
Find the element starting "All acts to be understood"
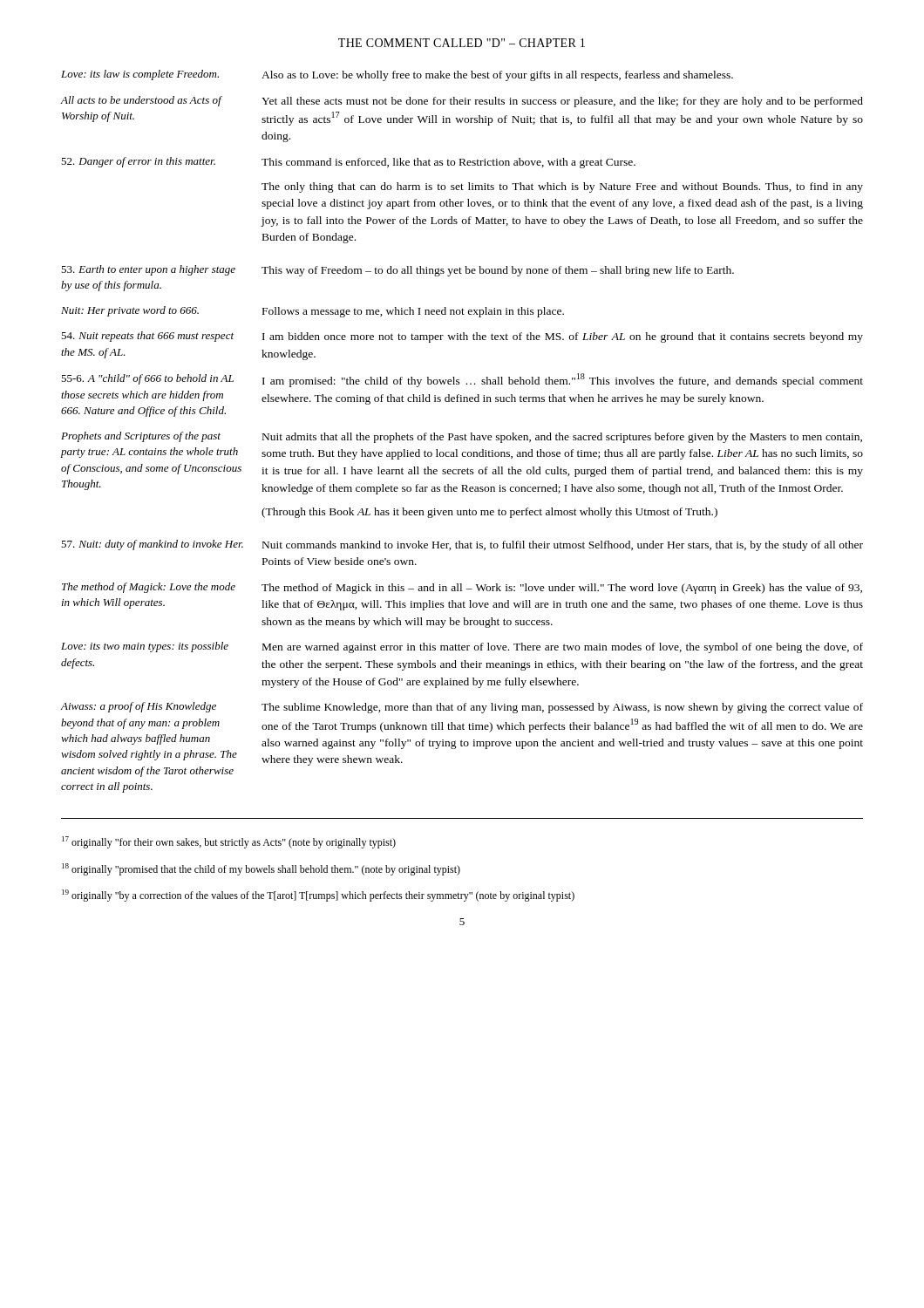(462, 119)
